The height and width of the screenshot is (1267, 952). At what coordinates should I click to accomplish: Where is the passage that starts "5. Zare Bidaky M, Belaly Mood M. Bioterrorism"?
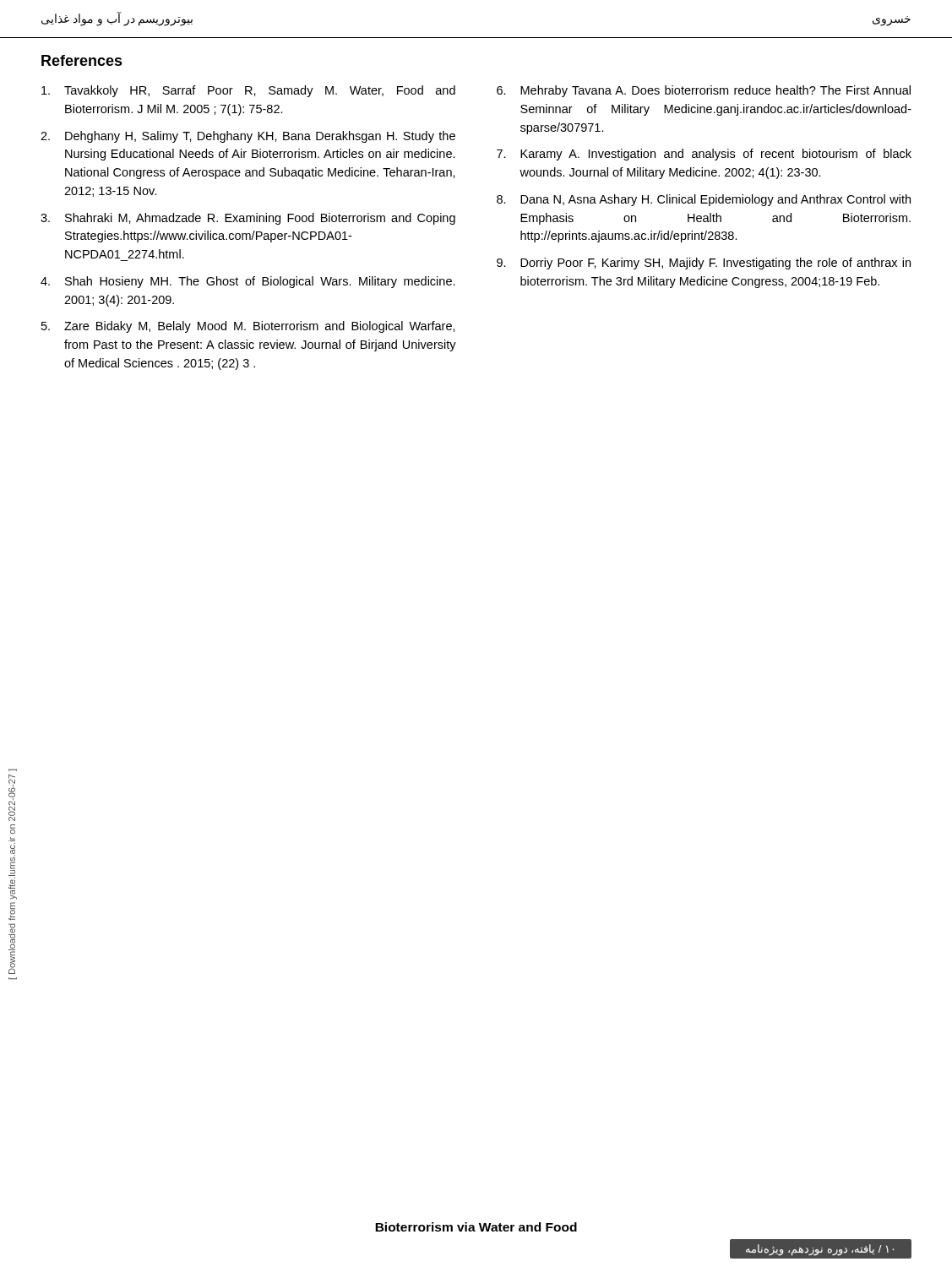248,345
